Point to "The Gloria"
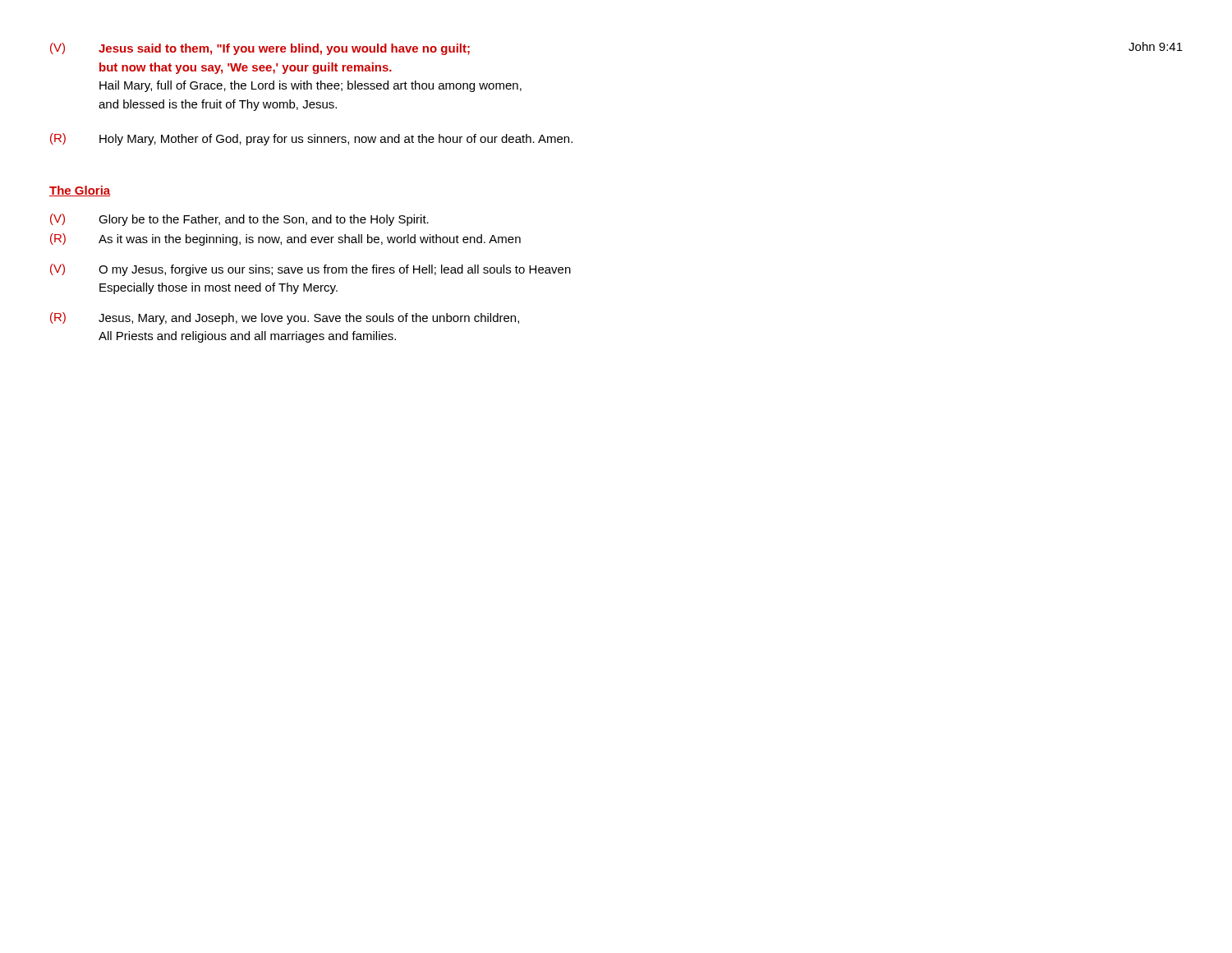The width and height of the screenshot is (1232, 953). 80,190
